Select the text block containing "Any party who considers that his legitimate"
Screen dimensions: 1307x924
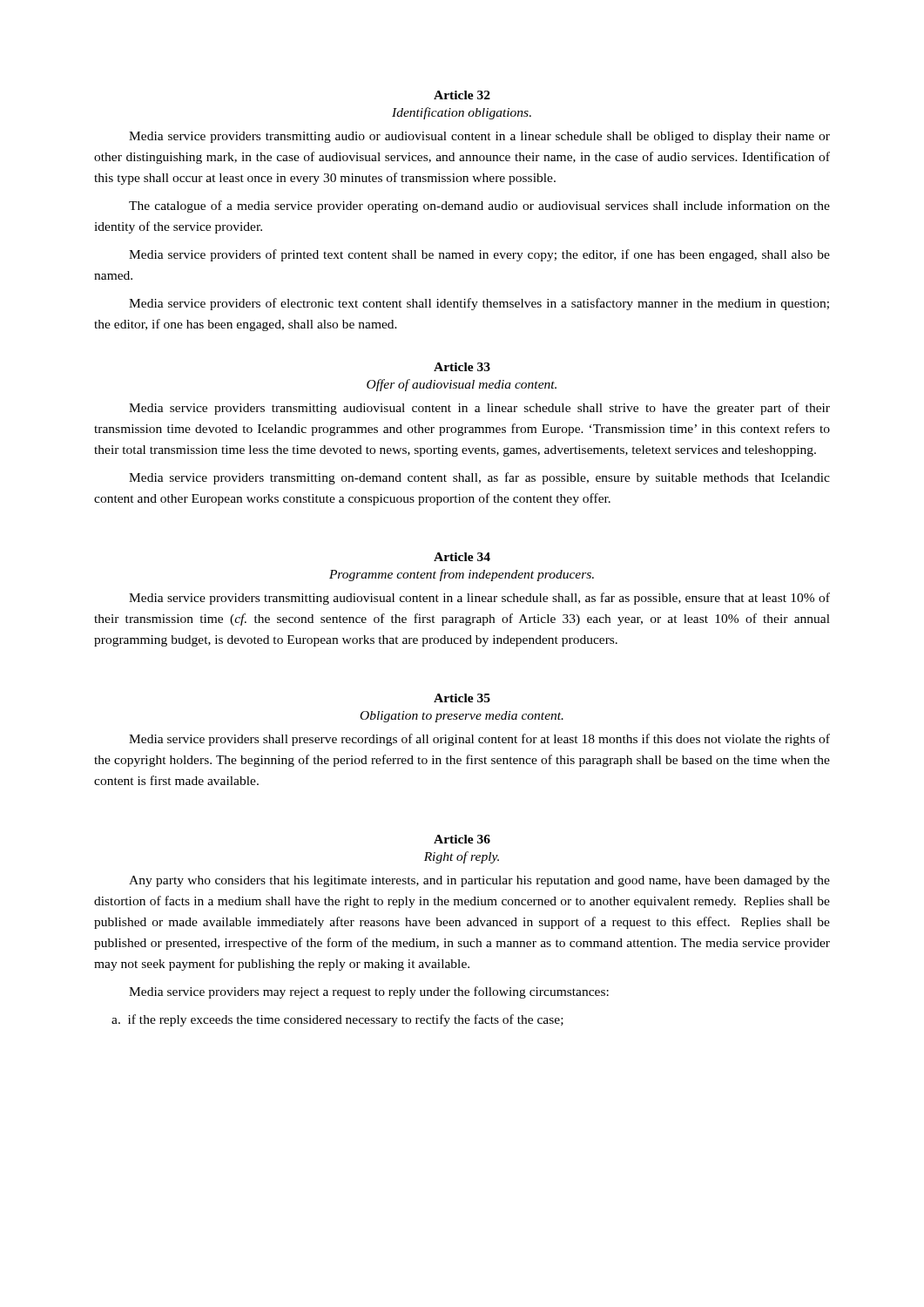coord(462,922)
